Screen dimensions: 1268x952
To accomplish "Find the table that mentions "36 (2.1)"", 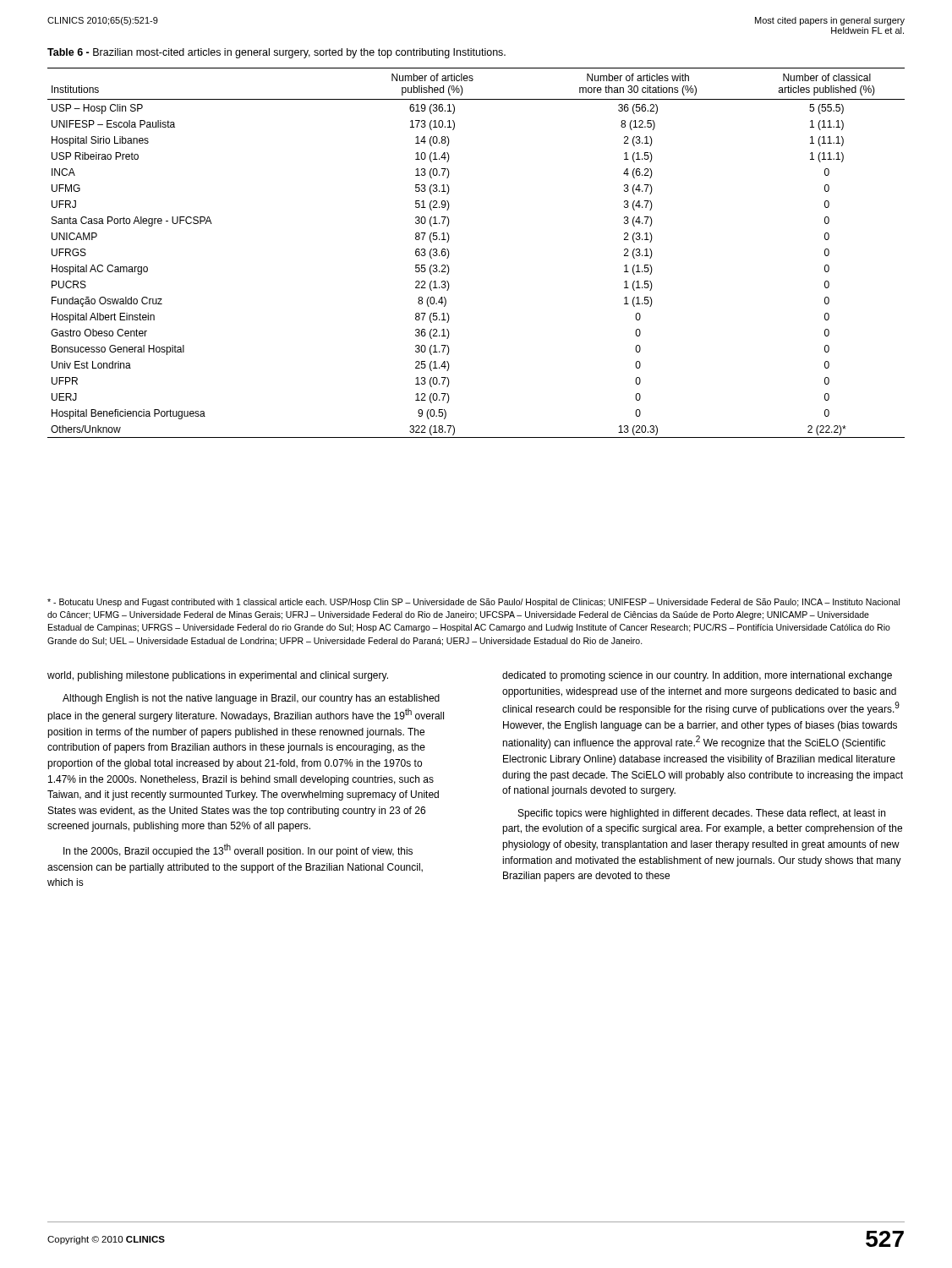I will (x=476, y=253).
